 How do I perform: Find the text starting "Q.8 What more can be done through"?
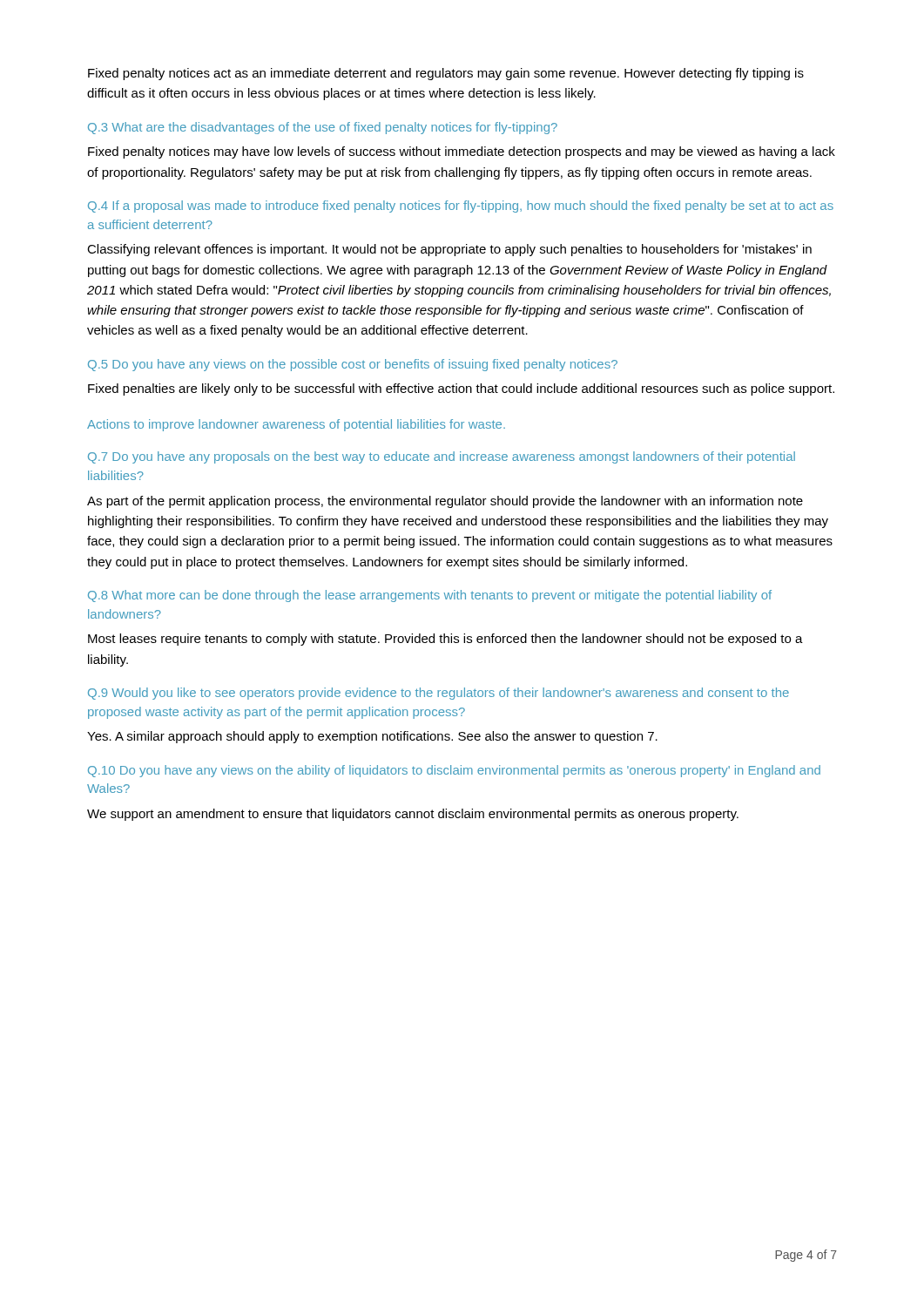coord(429,604)
